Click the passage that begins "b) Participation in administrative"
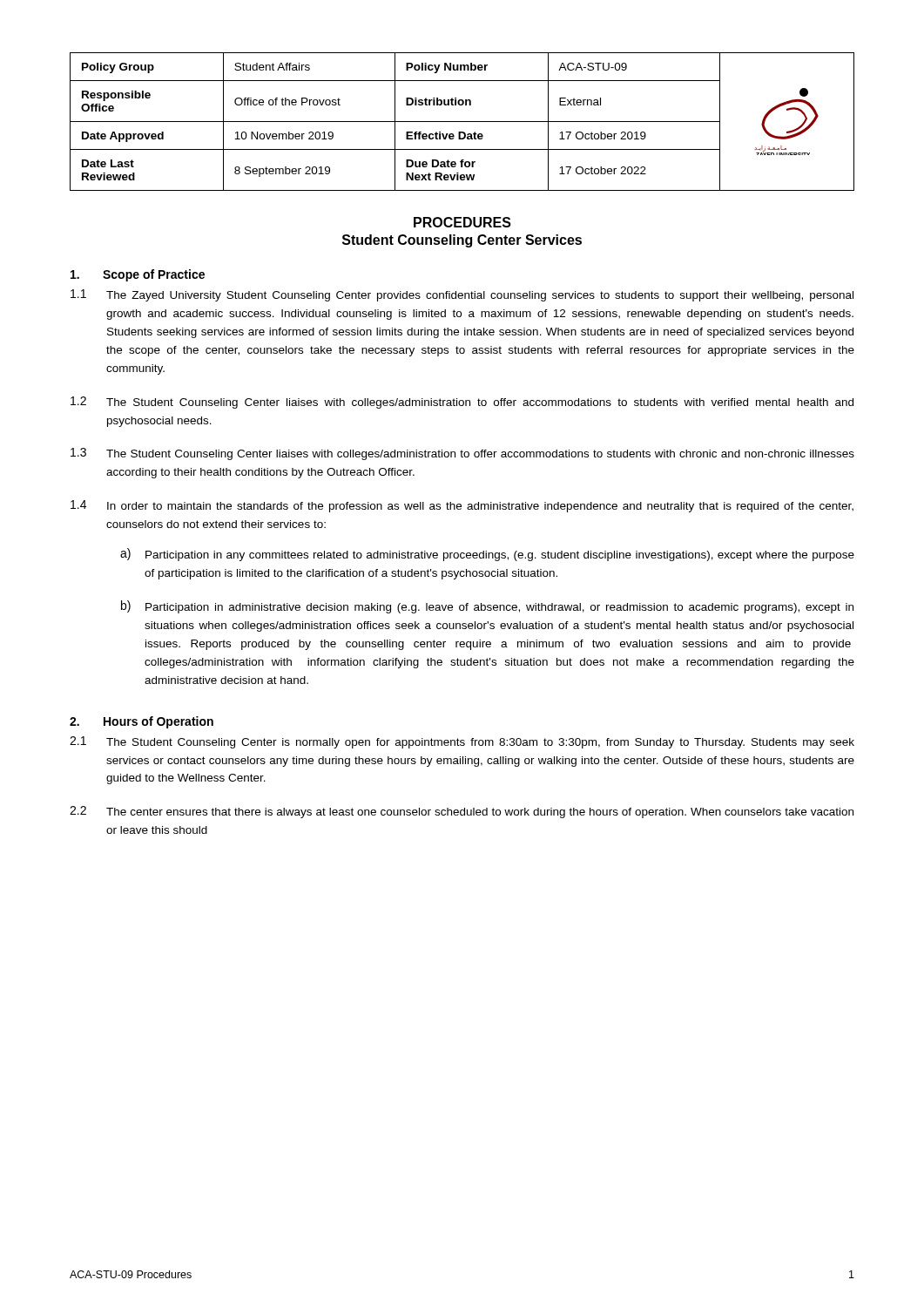 click(x=487, y=649)
